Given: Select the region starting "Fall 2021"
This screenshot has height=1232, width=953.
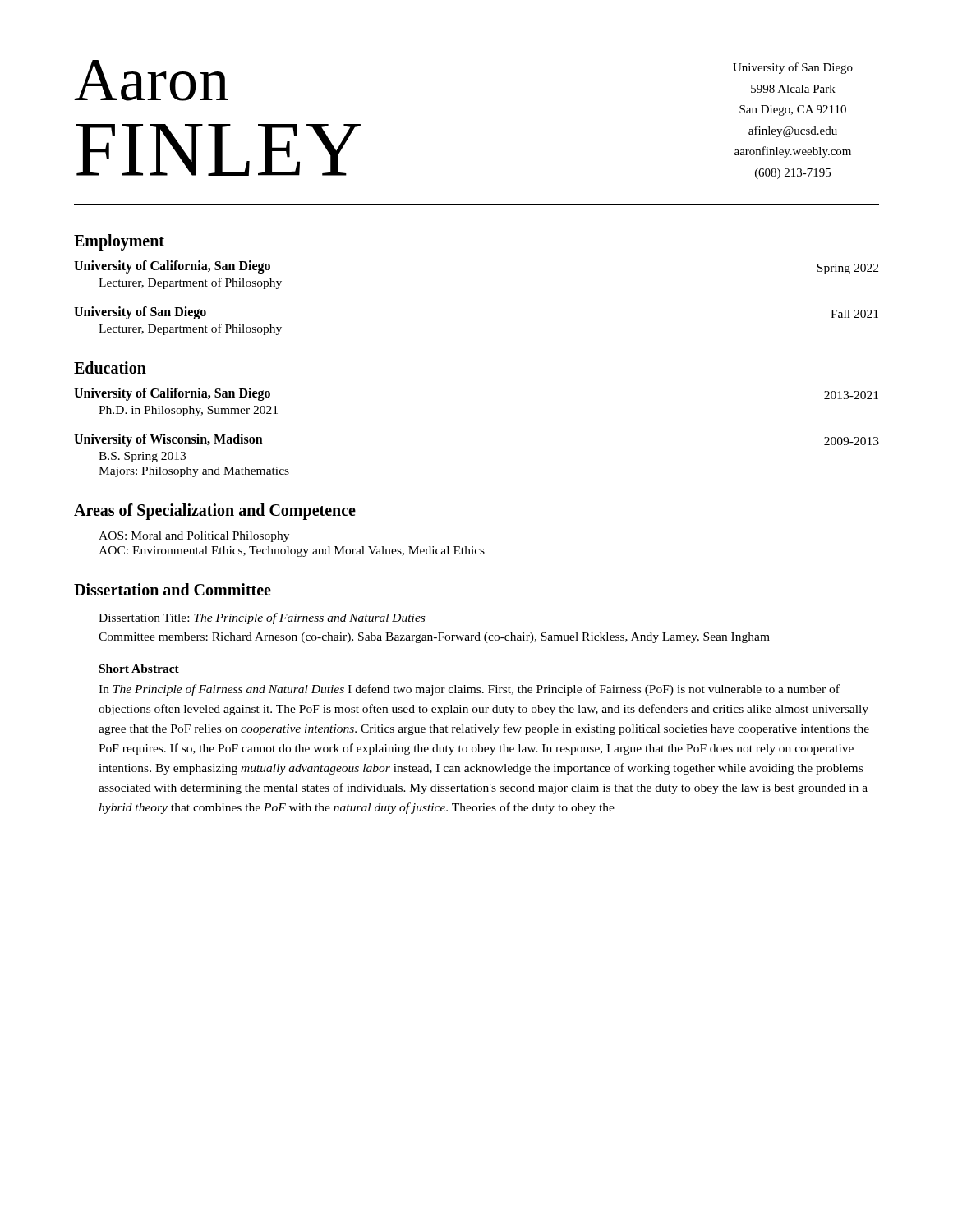Looking at the screenshot, I should click(855, 313).
